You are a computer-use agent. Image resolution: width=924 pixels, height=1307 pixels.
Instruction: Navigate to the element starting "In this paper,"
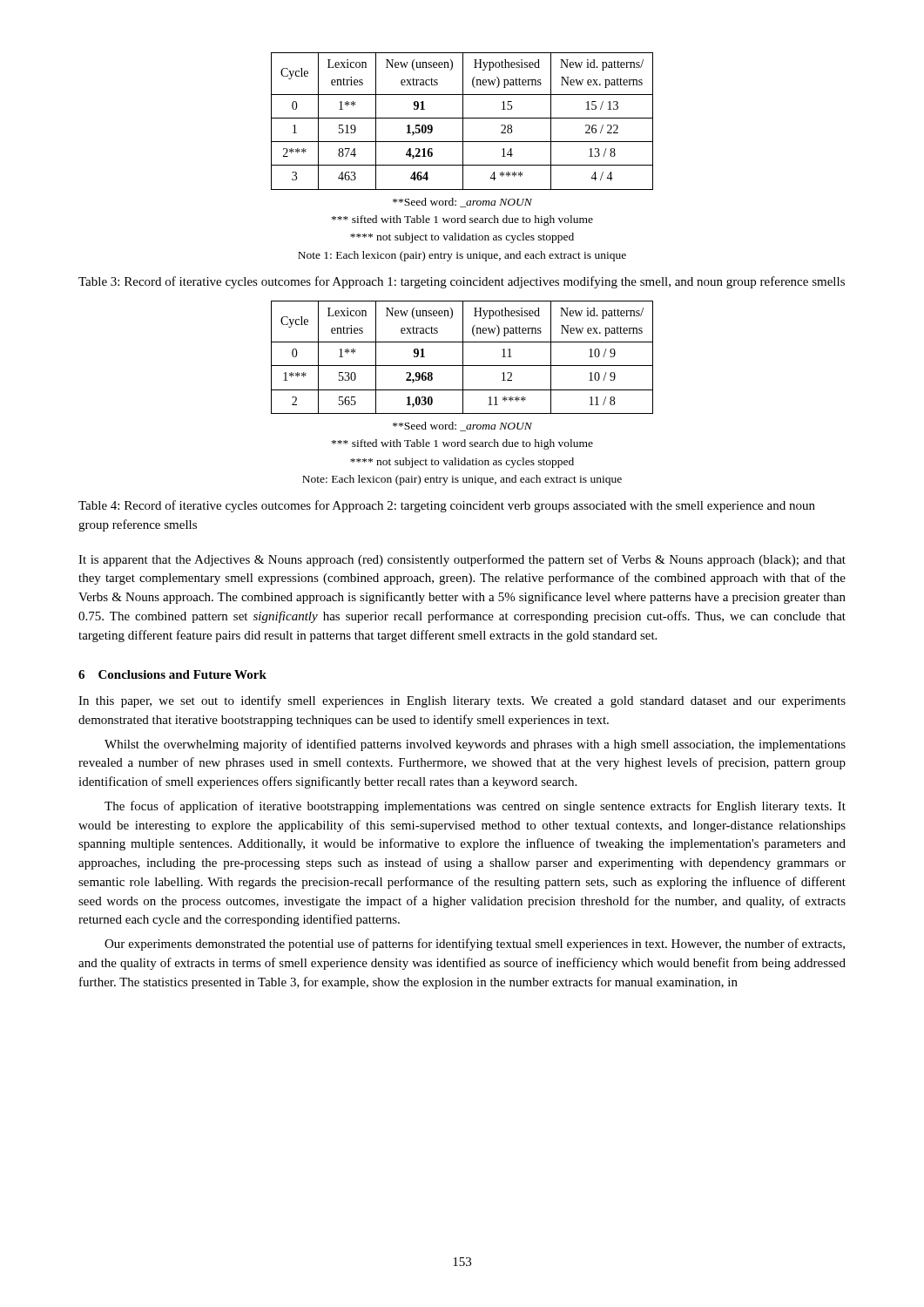coord(462,710)
